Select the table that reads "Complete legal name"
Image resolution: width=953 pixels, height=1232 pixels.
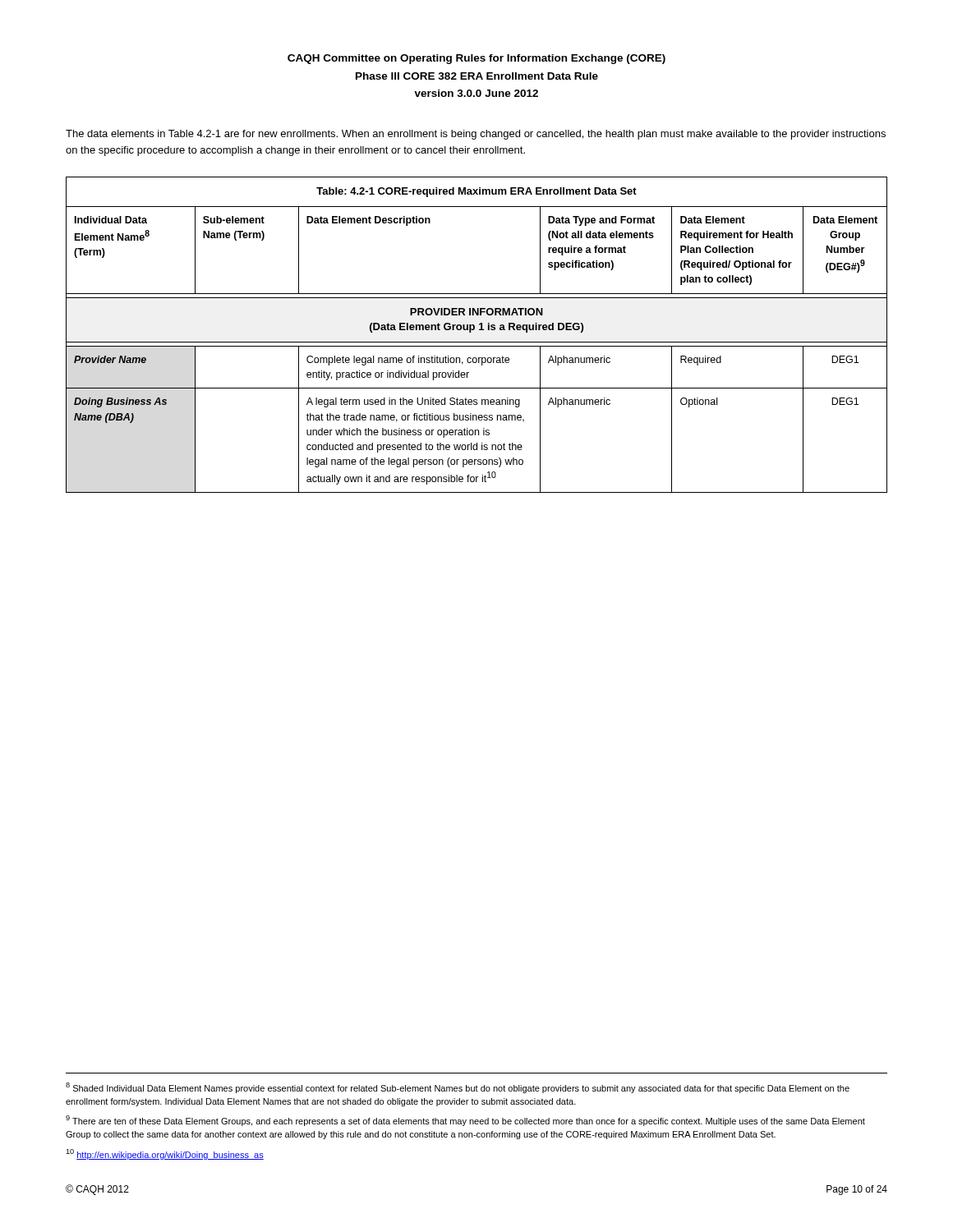pos(476,335)
